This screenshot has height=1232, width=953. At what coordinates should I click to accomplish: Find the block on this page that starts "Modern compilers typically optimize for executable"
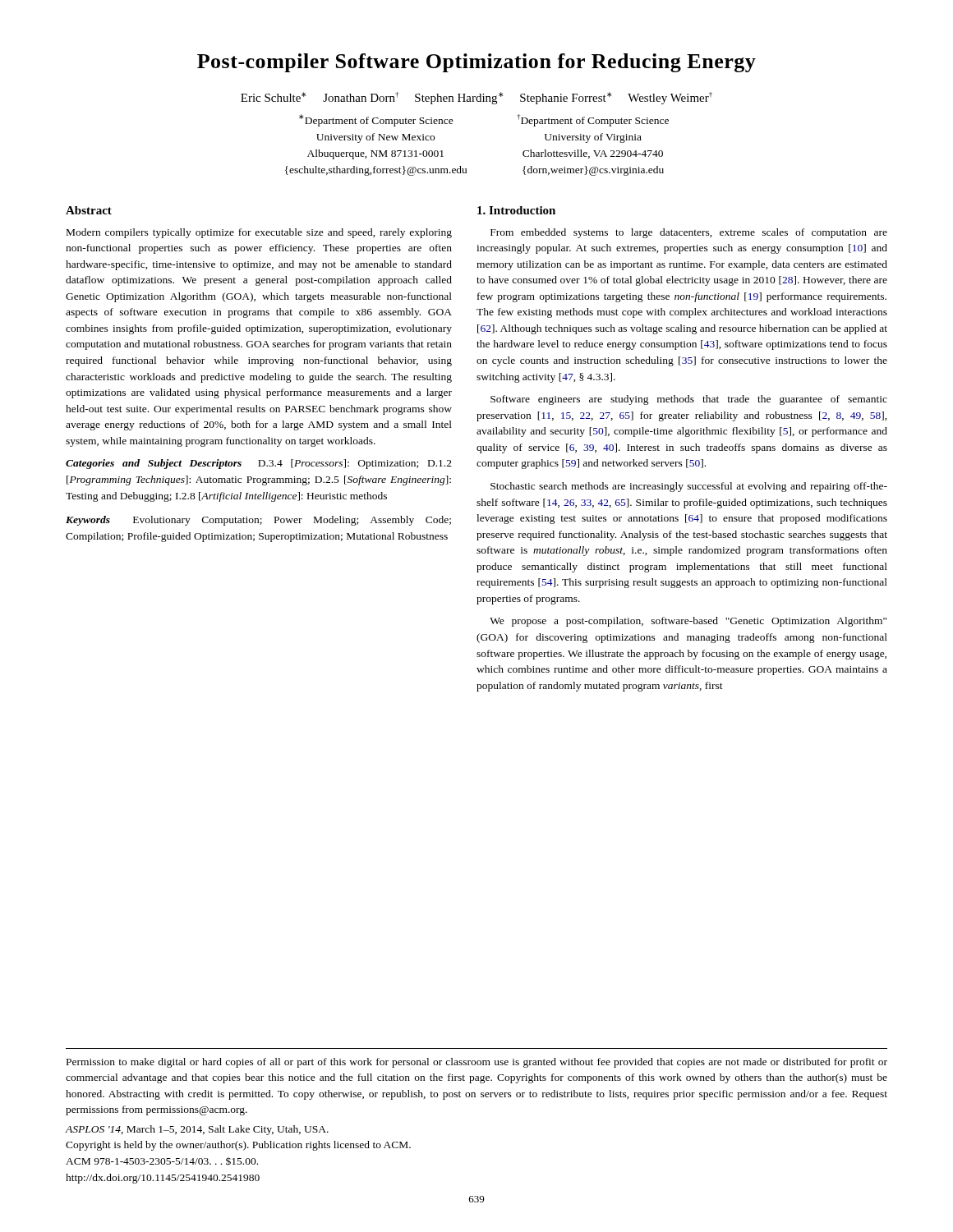pos(259,336)
